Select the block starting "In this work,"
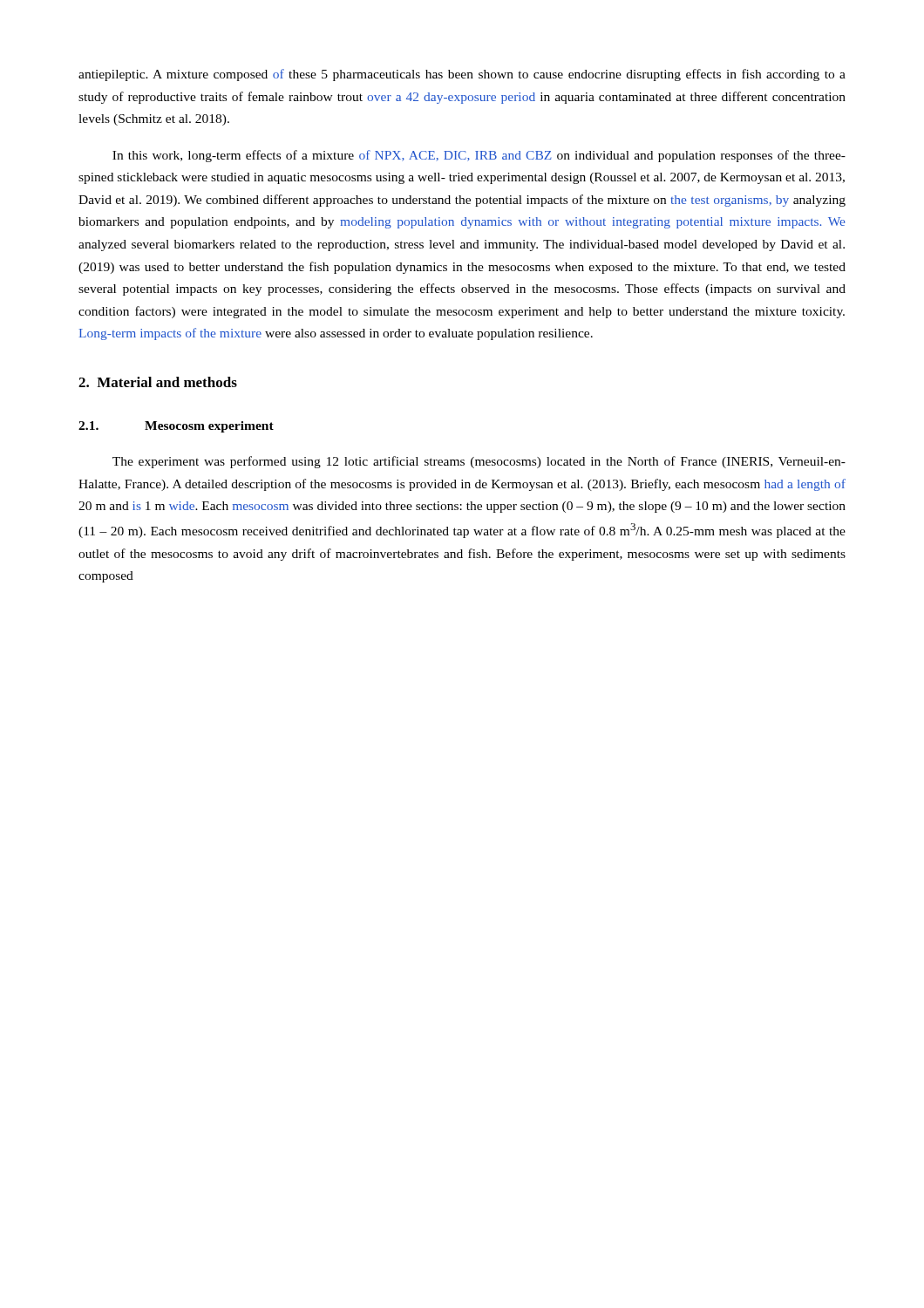This screenshot has width=924, height=1308. [462, 244]
